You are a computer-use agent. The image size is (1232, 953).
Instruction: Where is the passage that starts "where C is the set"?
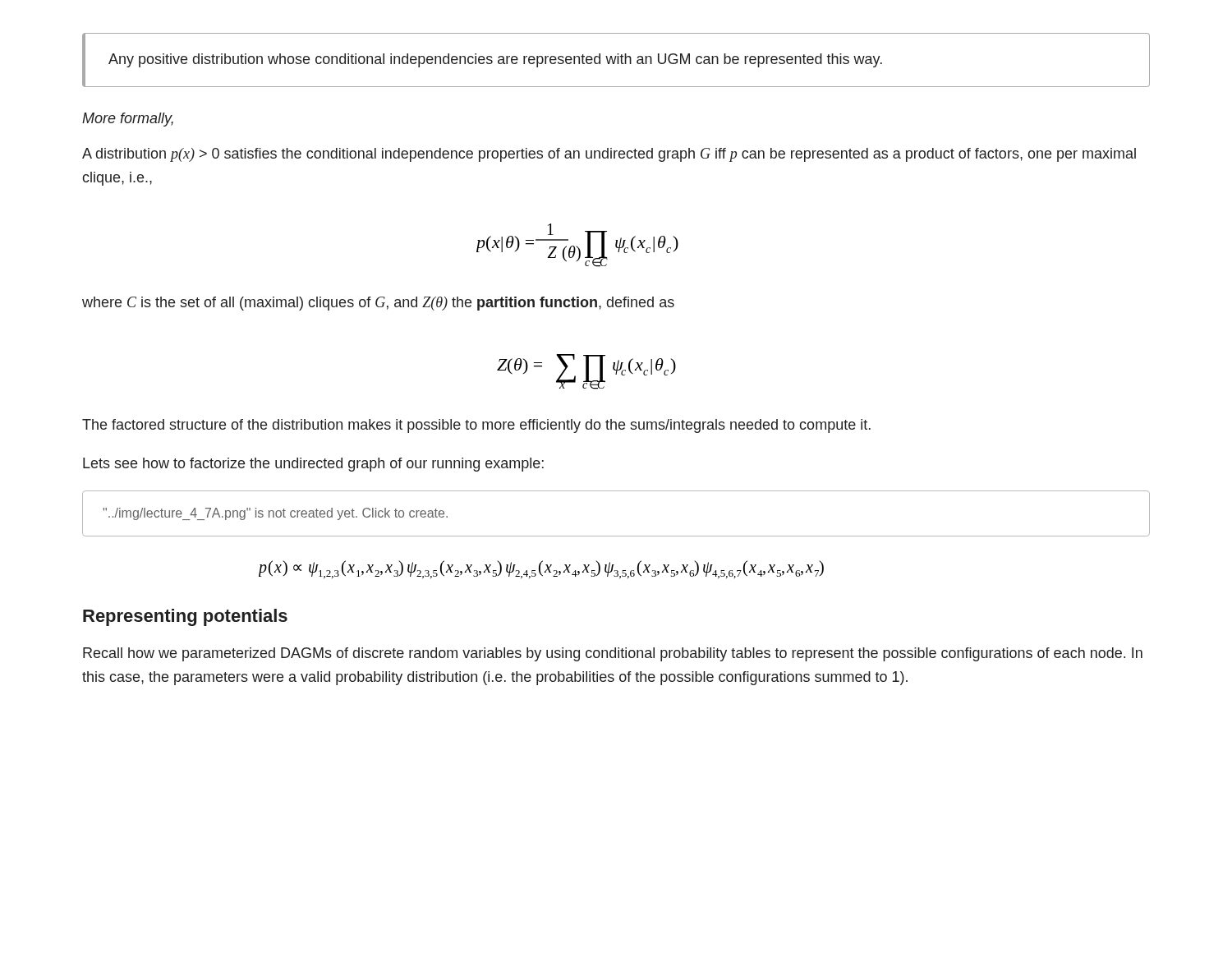click(x=378, y=303)
